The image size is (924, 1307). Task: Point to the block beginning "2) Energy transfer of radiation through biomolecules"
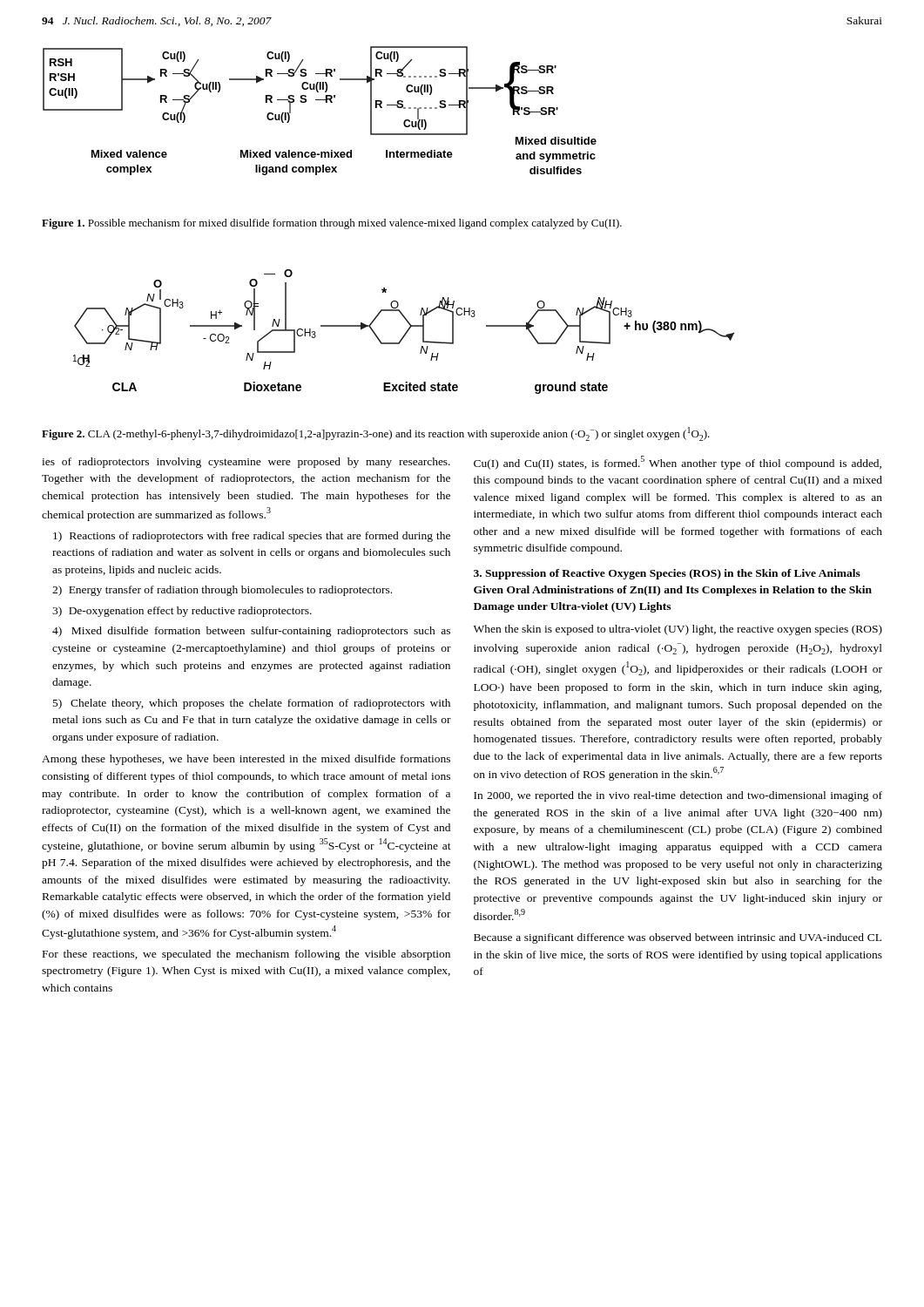[x=223, y=590]
